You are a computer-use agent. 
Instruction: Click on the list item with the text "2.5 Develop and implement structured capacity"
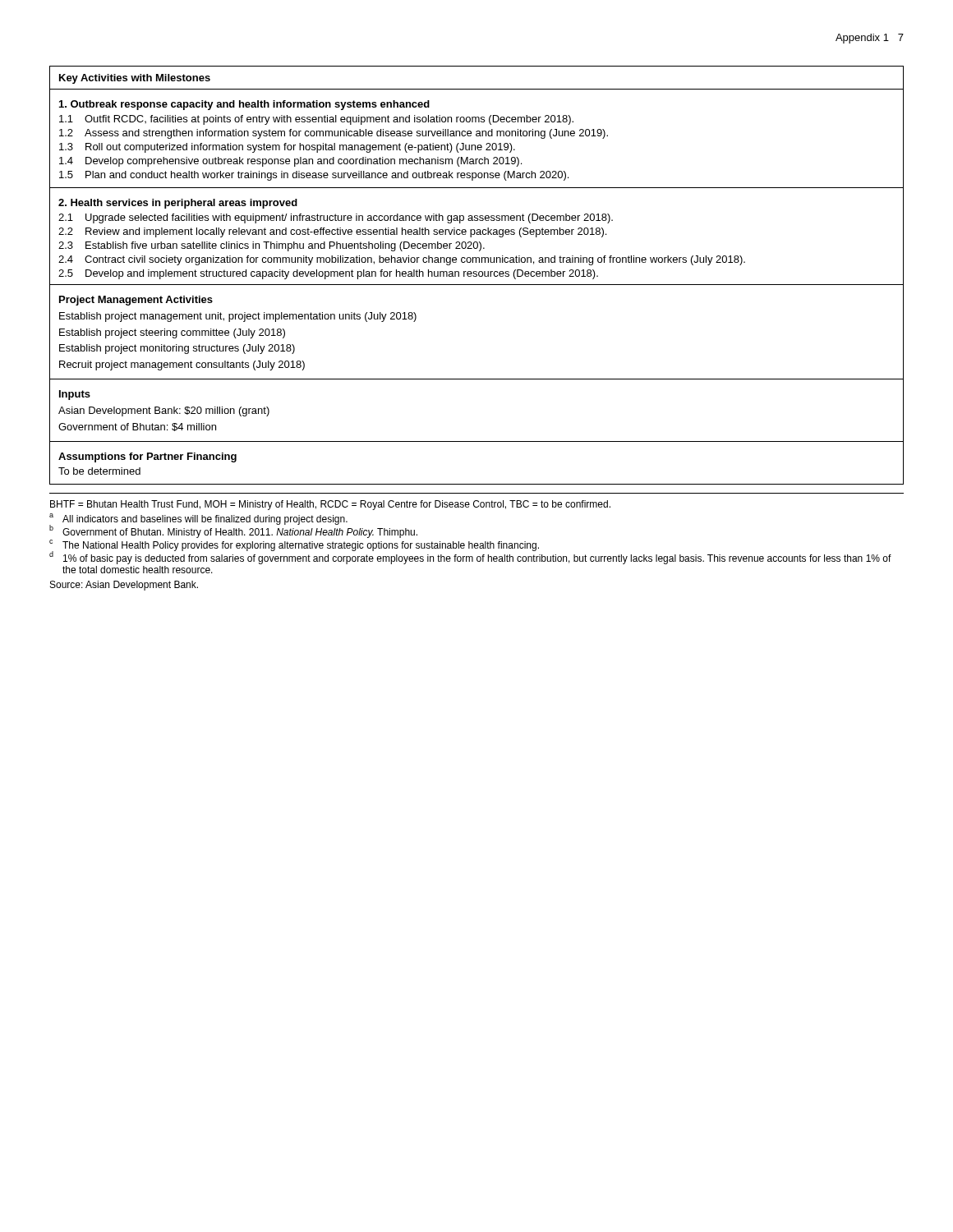[x=476, y=273]
